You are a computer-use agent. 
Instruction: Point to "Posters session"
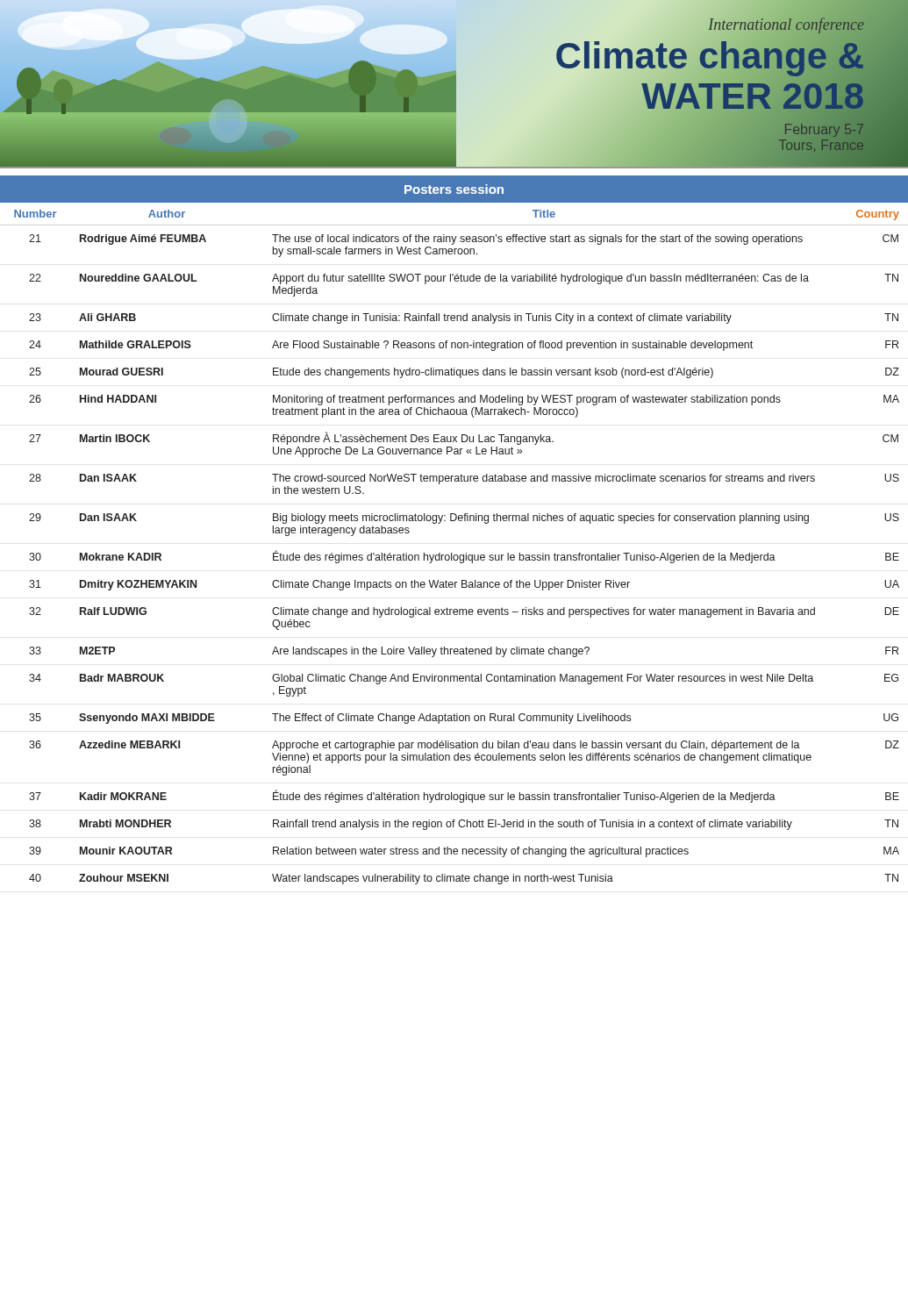pyautogui.click(x=454, y=189)
